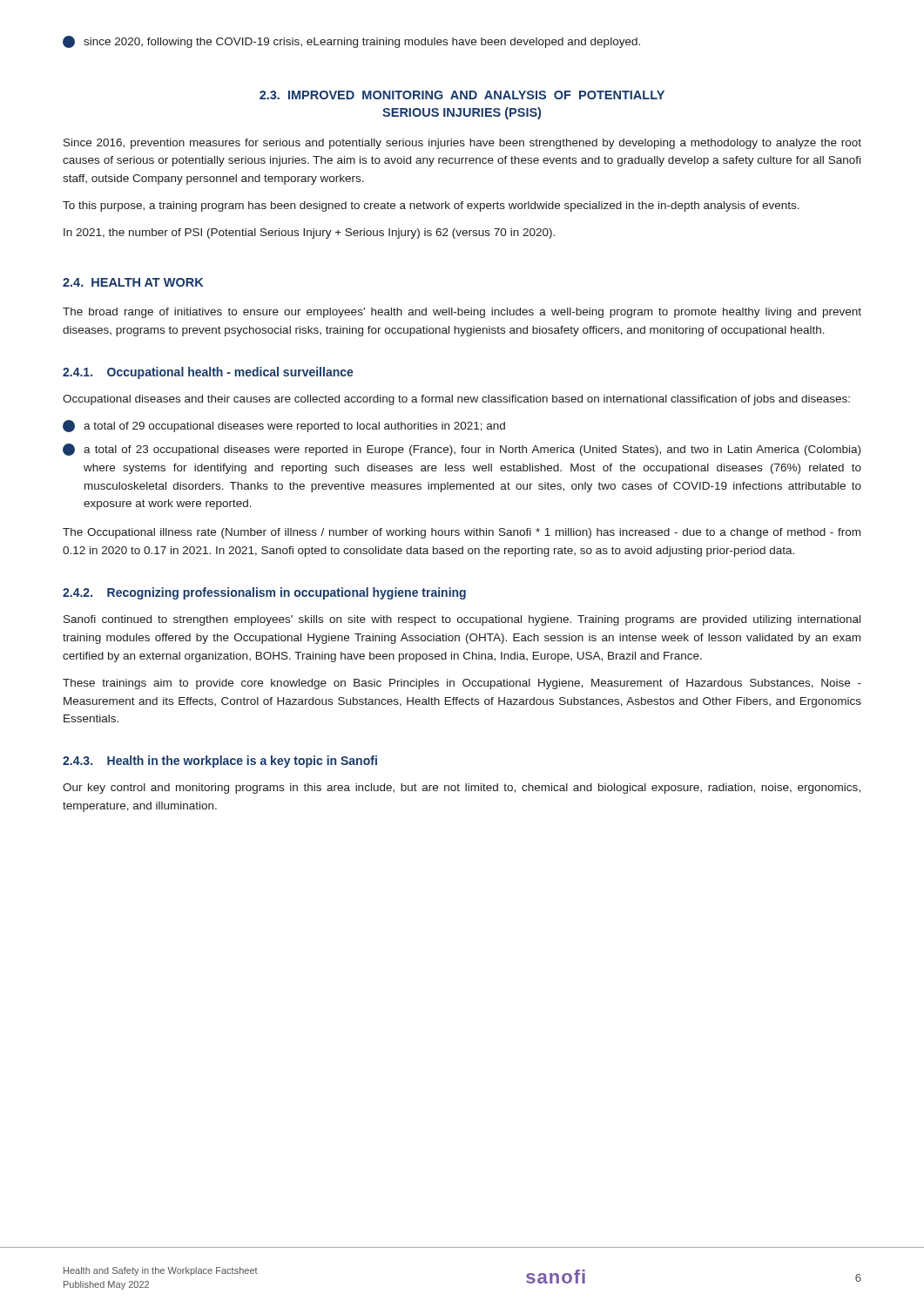Select the element starting "2.4. HEALTH AT WORK"
The image size is (924, 1307).
point(133,282)
